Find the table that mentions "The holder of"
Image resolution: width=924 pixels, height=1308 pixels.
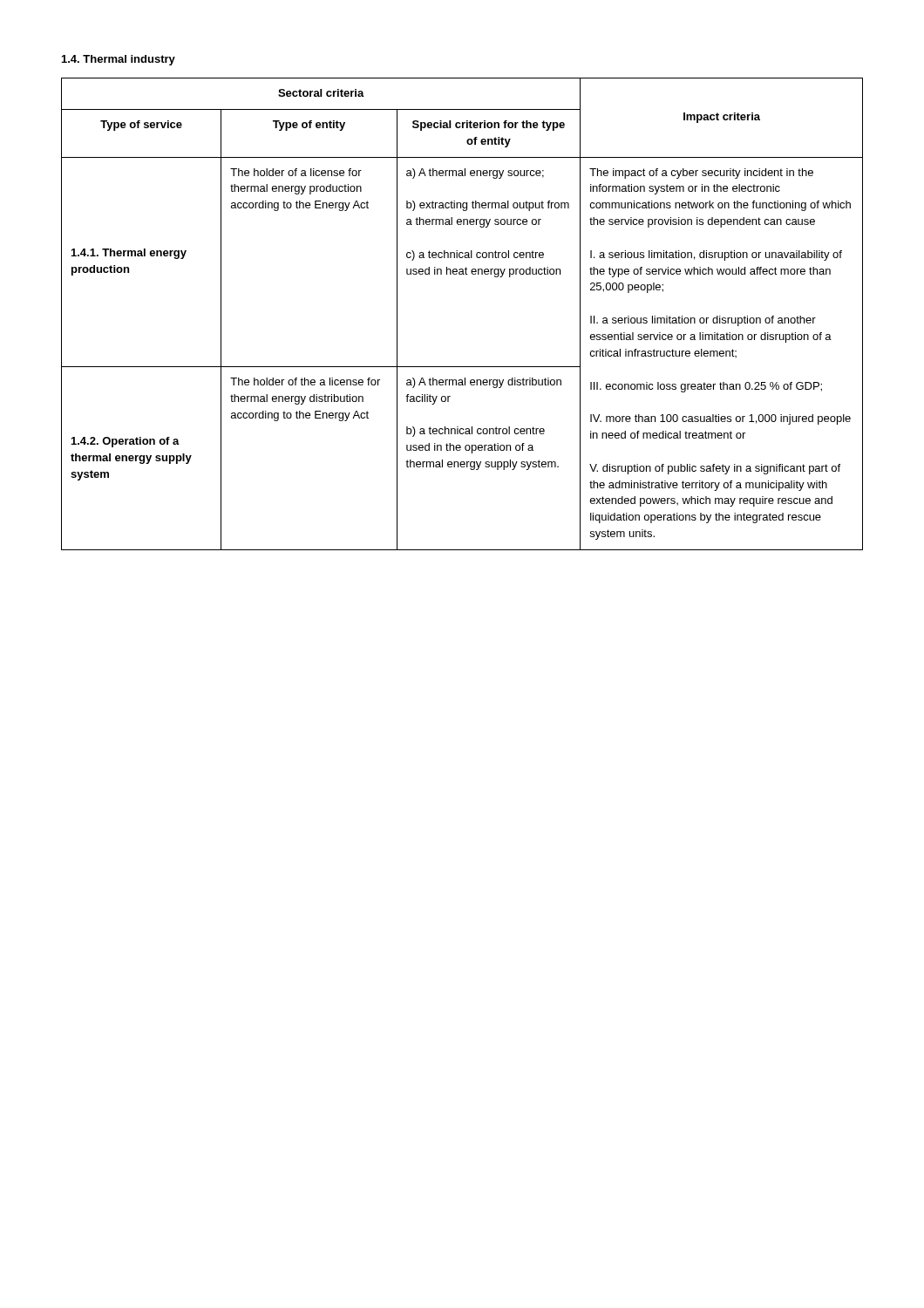tap(462, 314)
